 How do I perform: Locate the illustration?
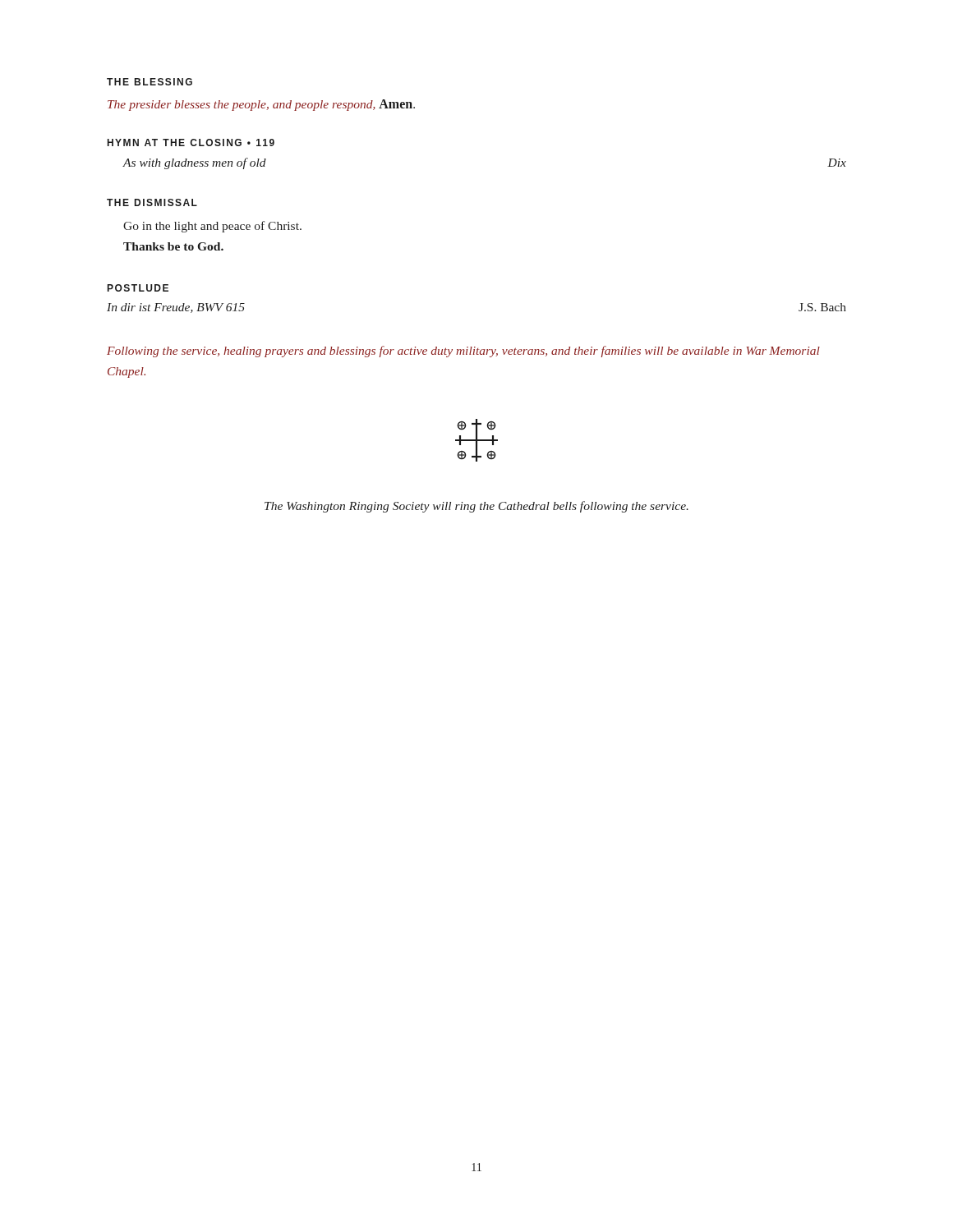(x=476, y=441)
